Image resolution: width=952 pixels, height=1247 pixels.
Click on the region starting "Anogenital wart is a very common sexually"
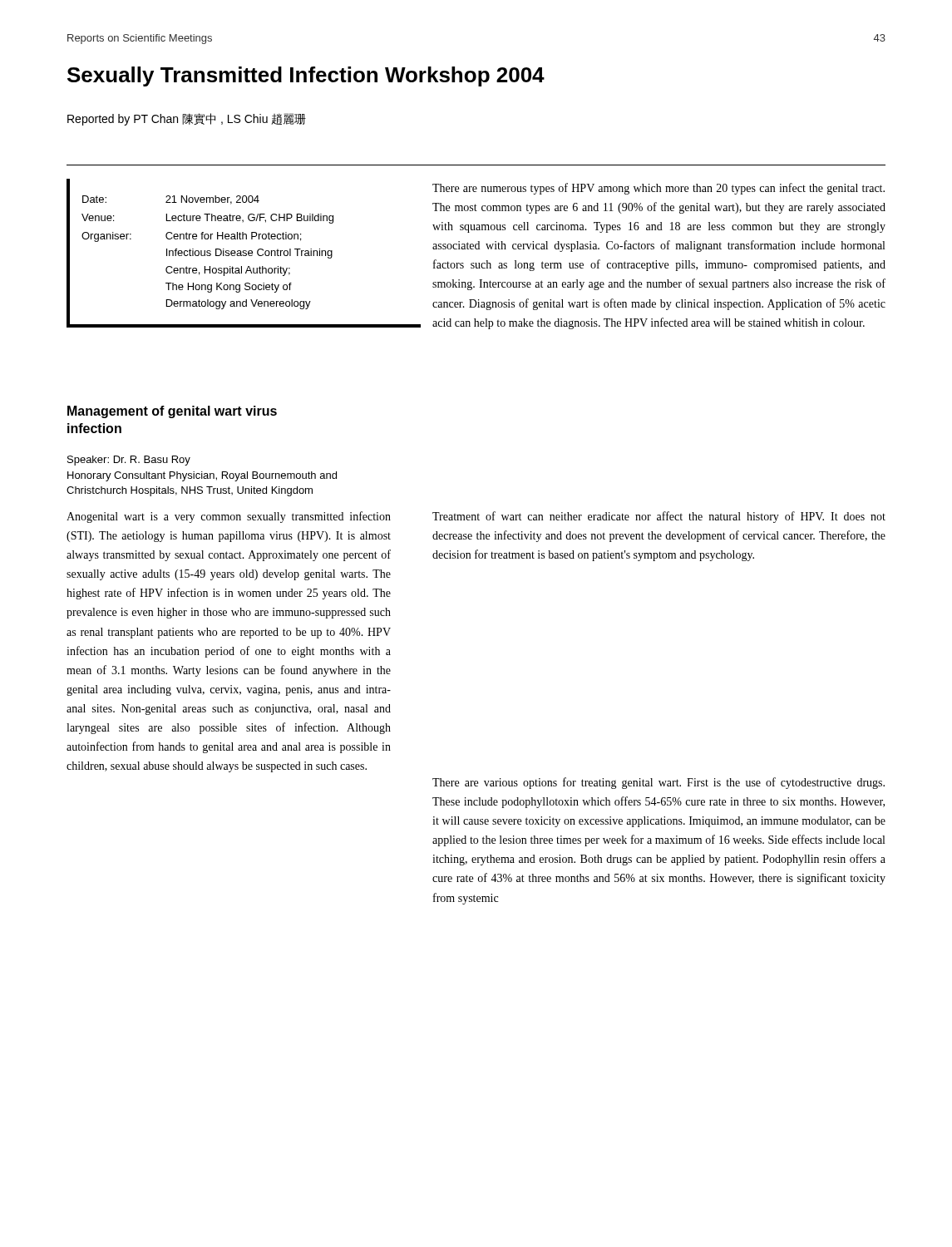point(229,641)
